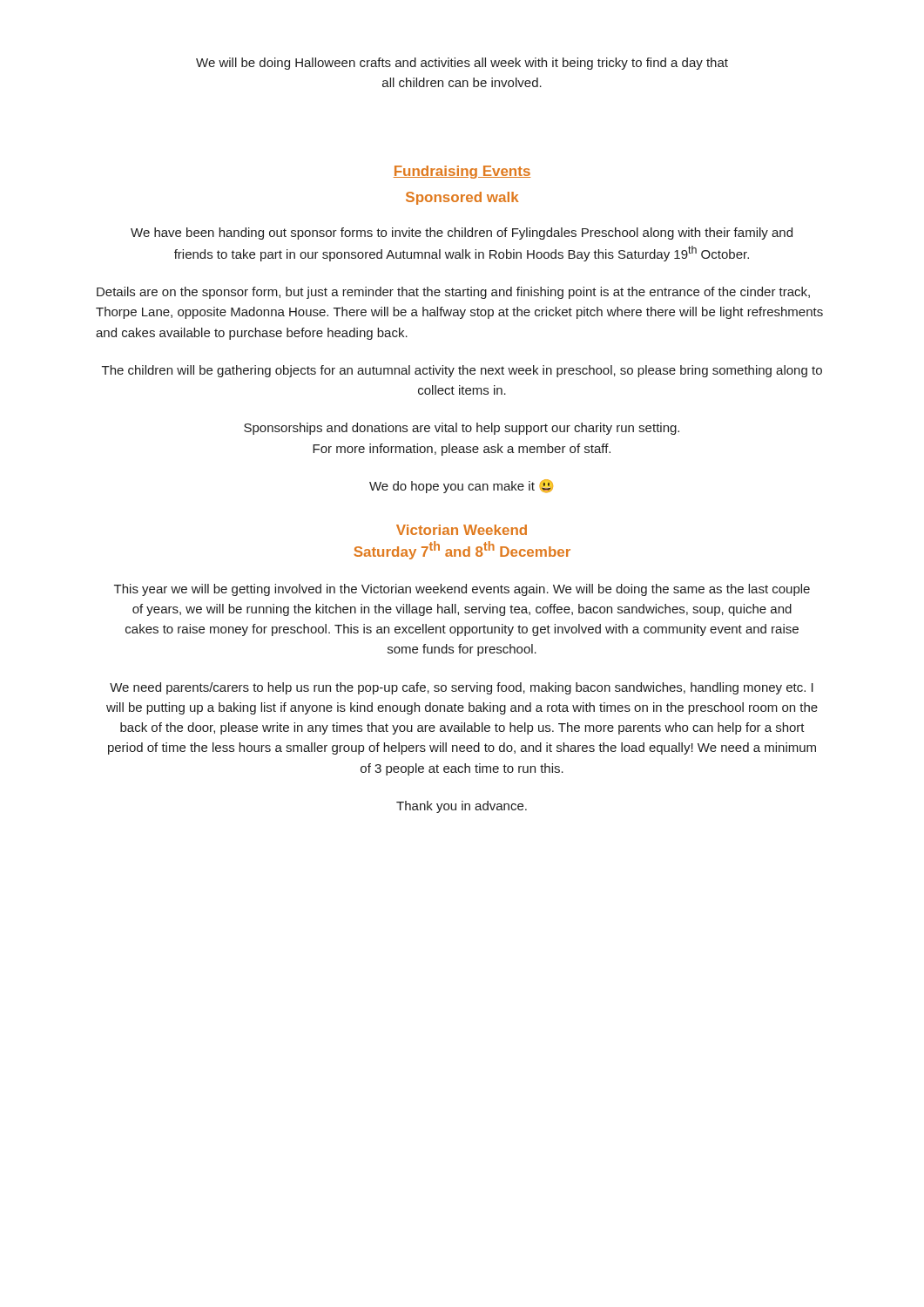Click on the passage starting "Sponsored walk"
924x1307 pixels.
[x=462, y=197]
